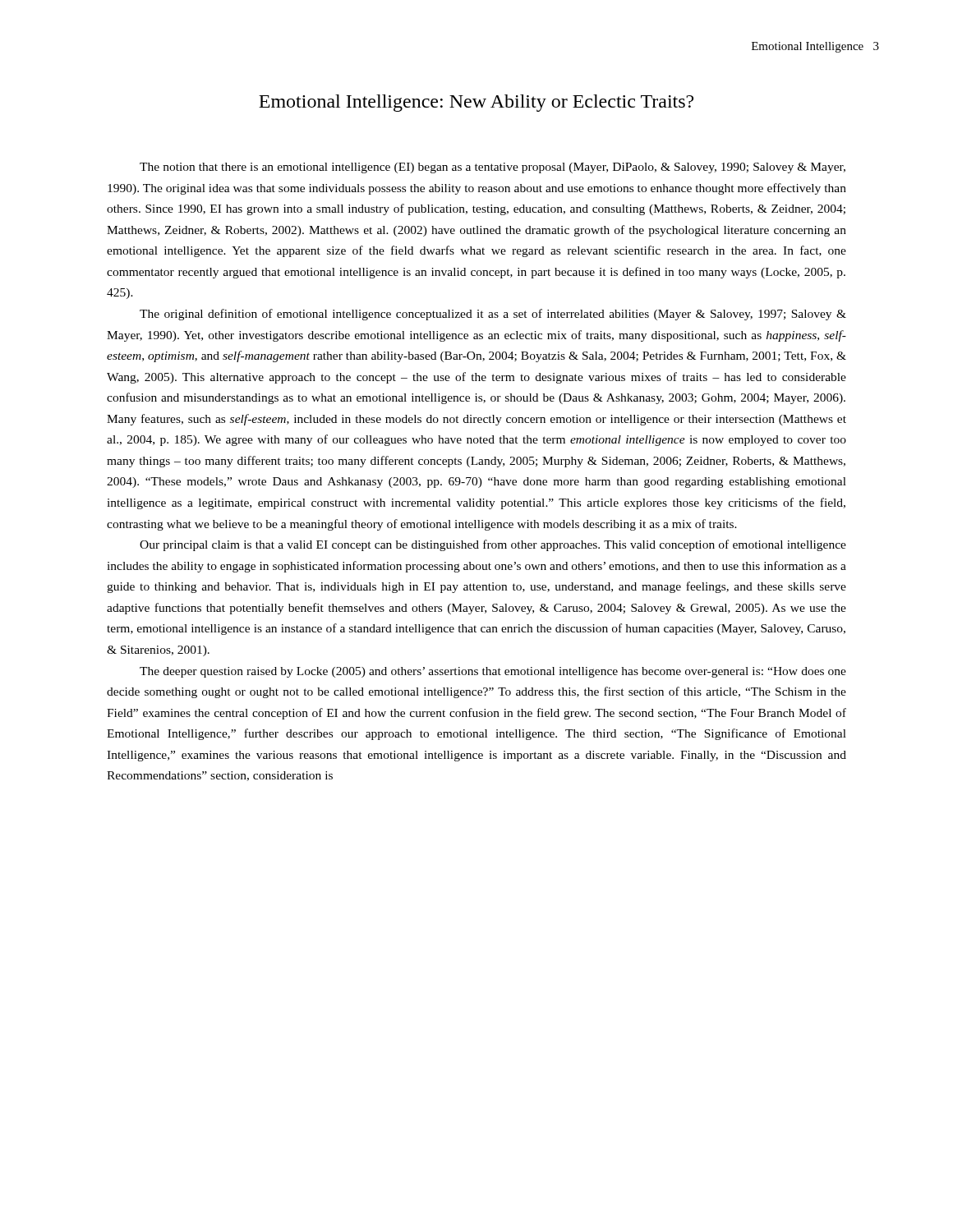Click on the text block with the text "The notion that there is an emotional"
The width and height of the screenshot is (953, 1232).
476,229
